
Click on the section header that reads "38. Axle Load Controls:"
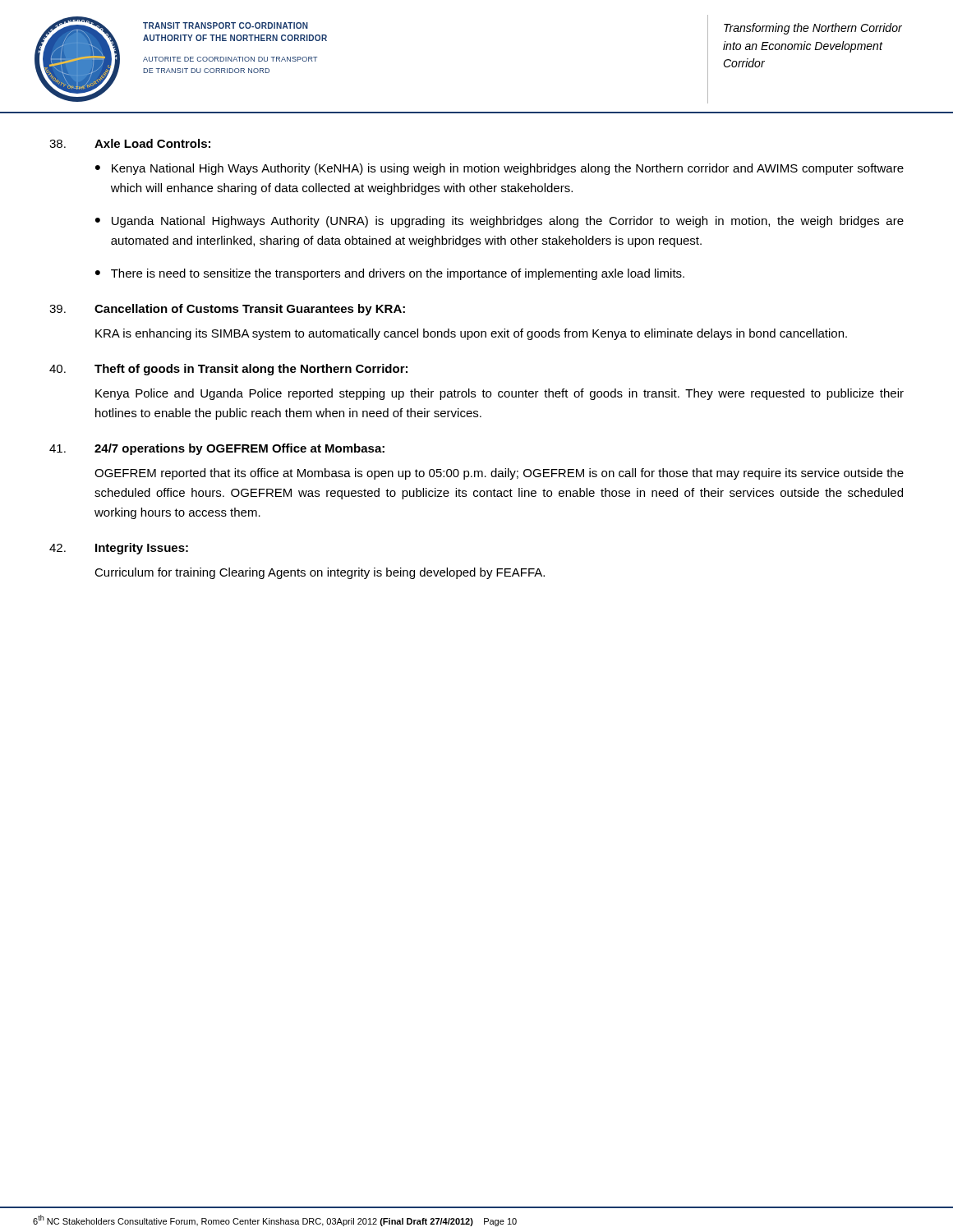(130, 143)
